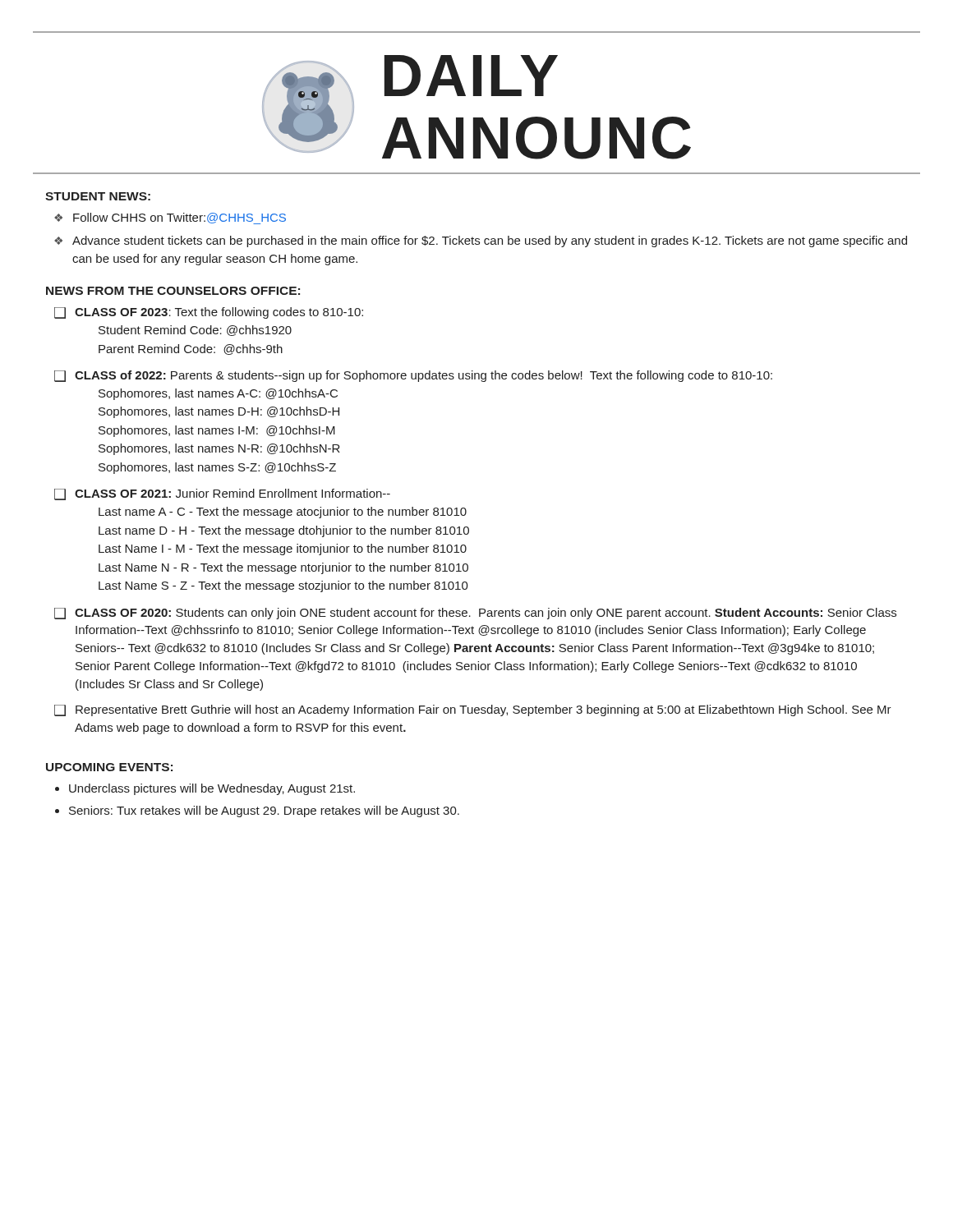Select the section header with the text "STUDENT NEWS:"

point(98,196)
